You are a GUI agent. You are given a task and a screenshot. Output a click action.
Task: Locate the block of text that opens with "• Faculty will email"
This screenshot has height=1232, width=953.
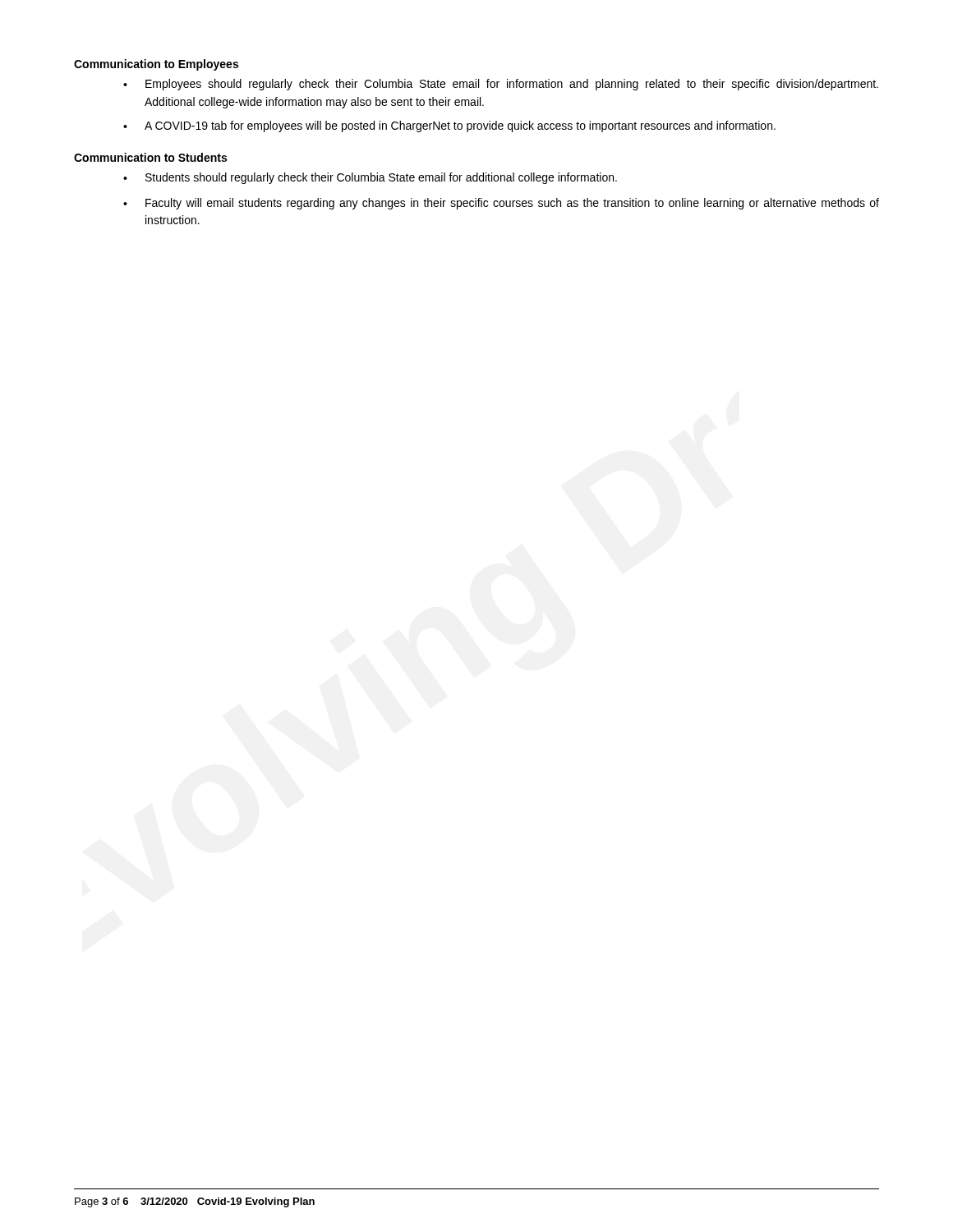pos(501,212)
